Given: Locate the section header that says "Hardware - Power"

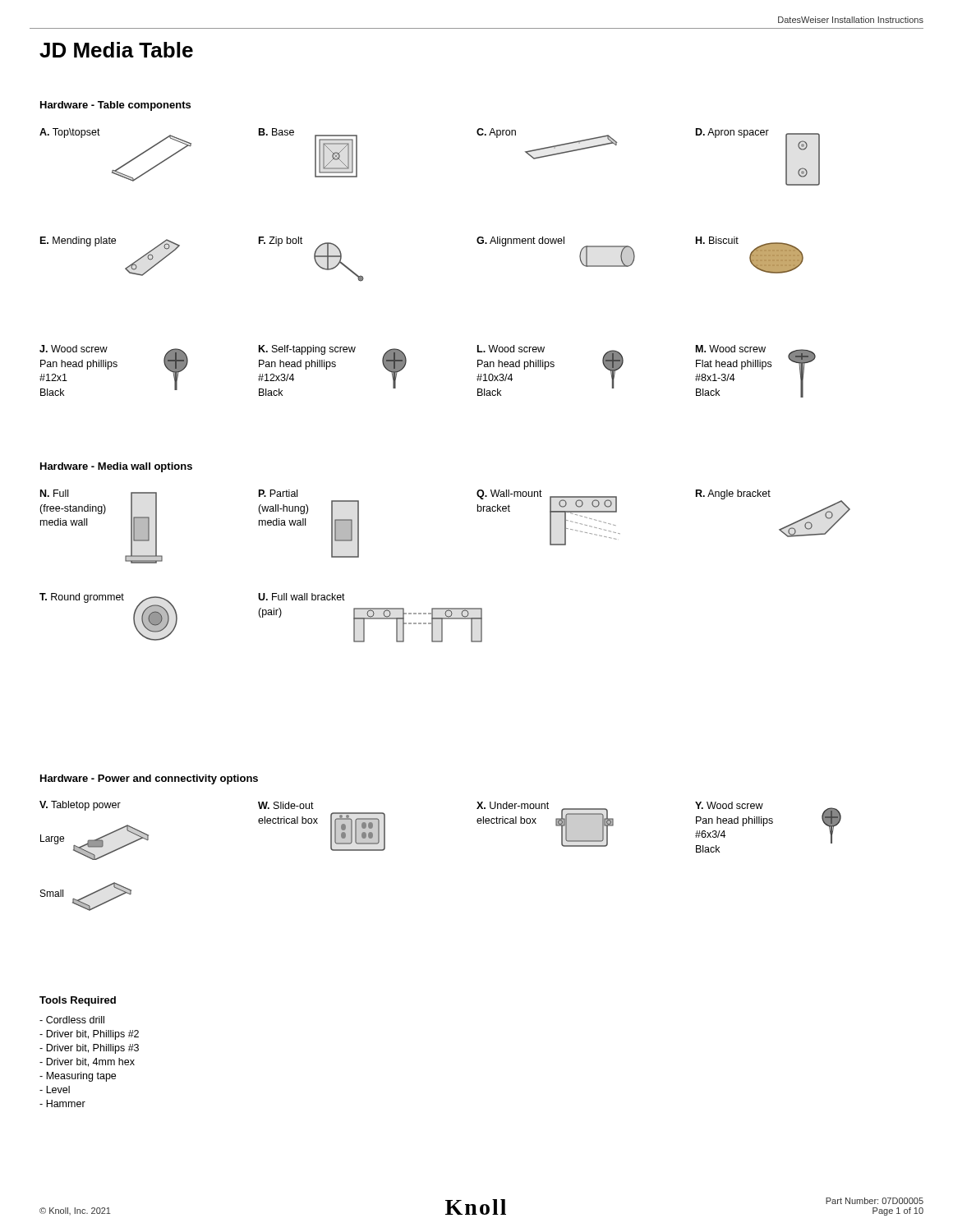Looking at the screenshot, I should pos(149,778).
